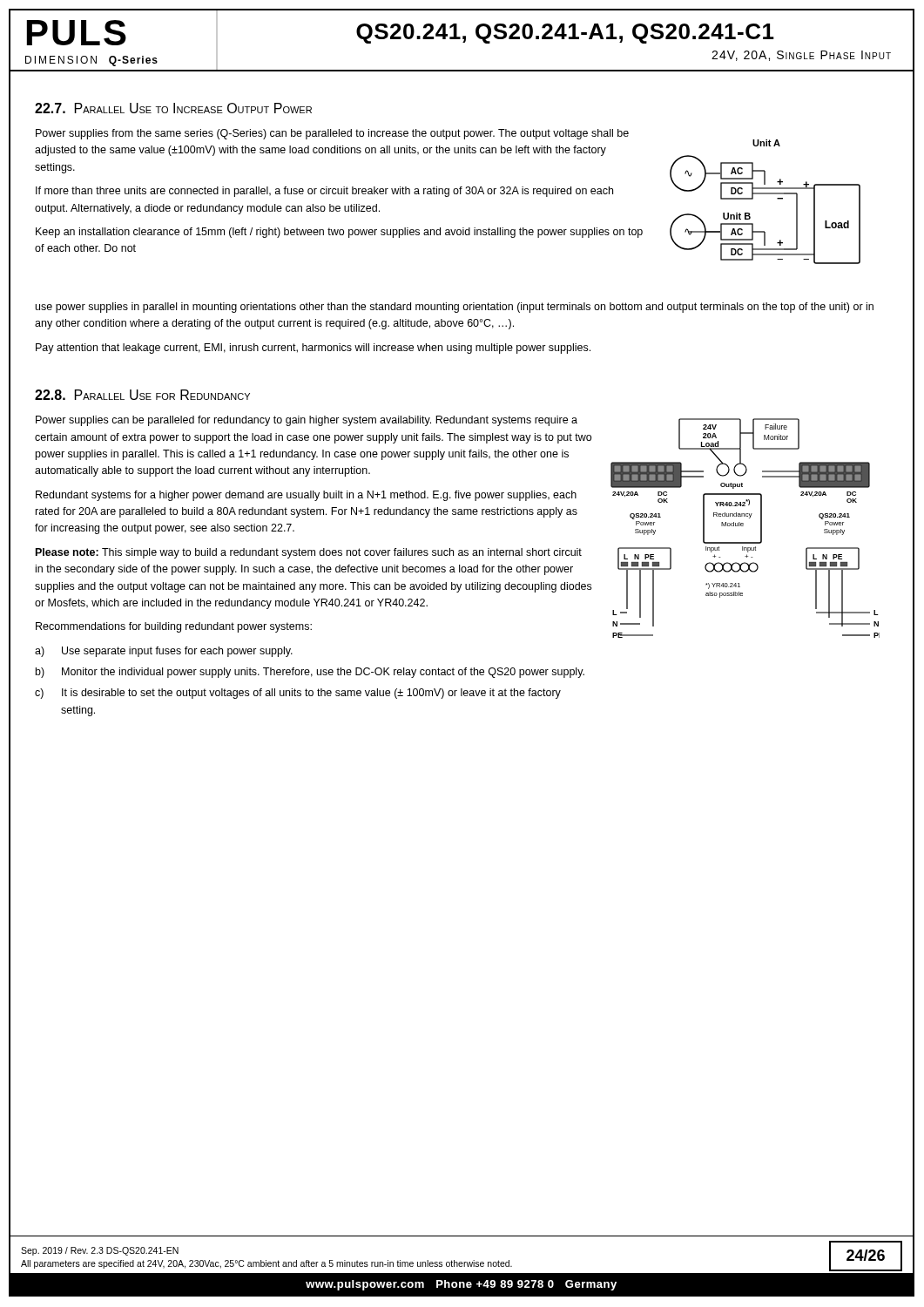Image resolution: width=924 pixels, height=1307 pixels.
Task: Locate the text block with the text "use power supplies in parallel in mounting"
Action: point(455,315)
